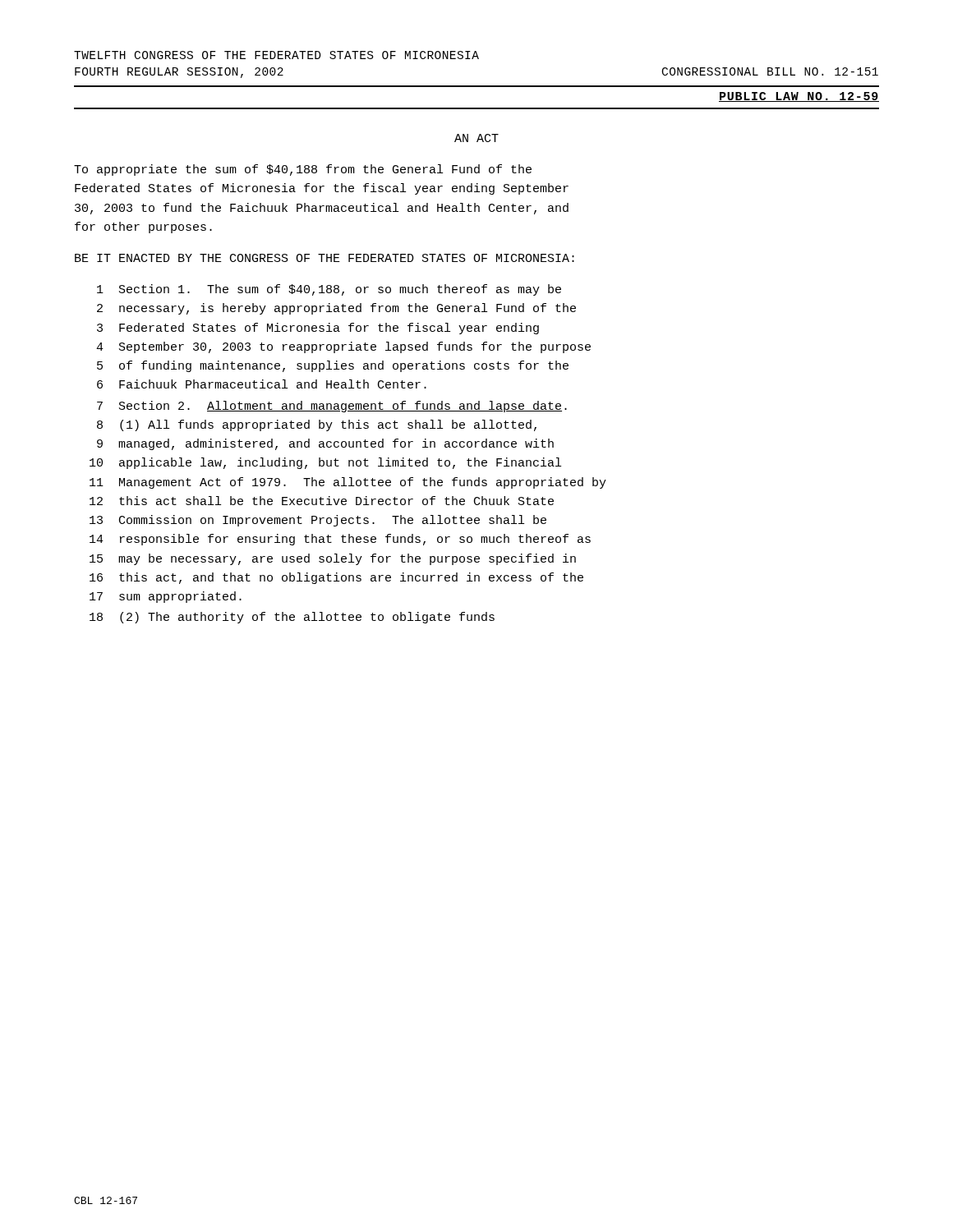This screenshot has height=1232, width=953.
Task: Point to the element starting "10 applicable law, including, but"
Action: coord(476,464)
